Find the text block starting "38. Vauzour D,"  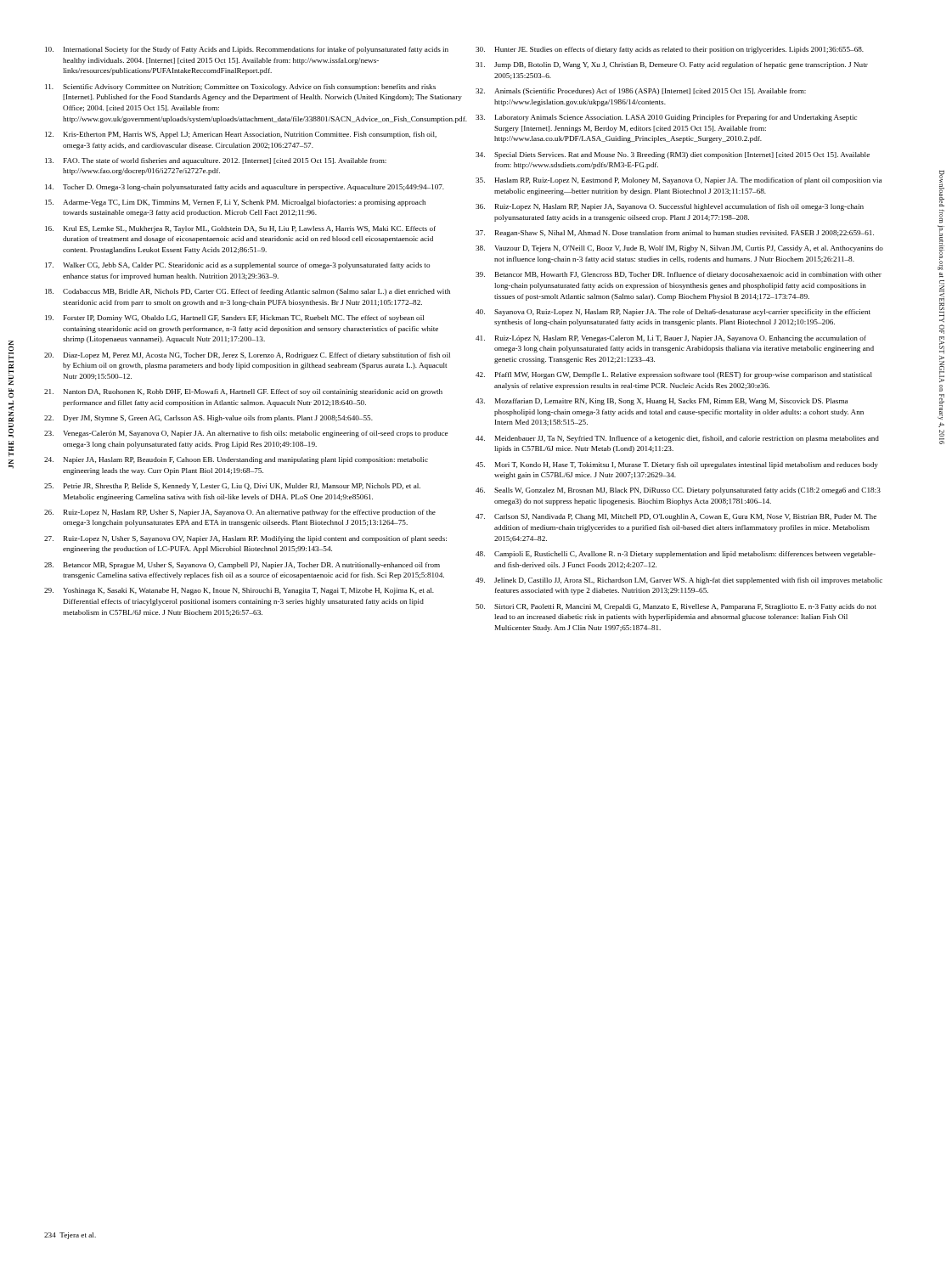pyautogui.click(x=679, y=254)
